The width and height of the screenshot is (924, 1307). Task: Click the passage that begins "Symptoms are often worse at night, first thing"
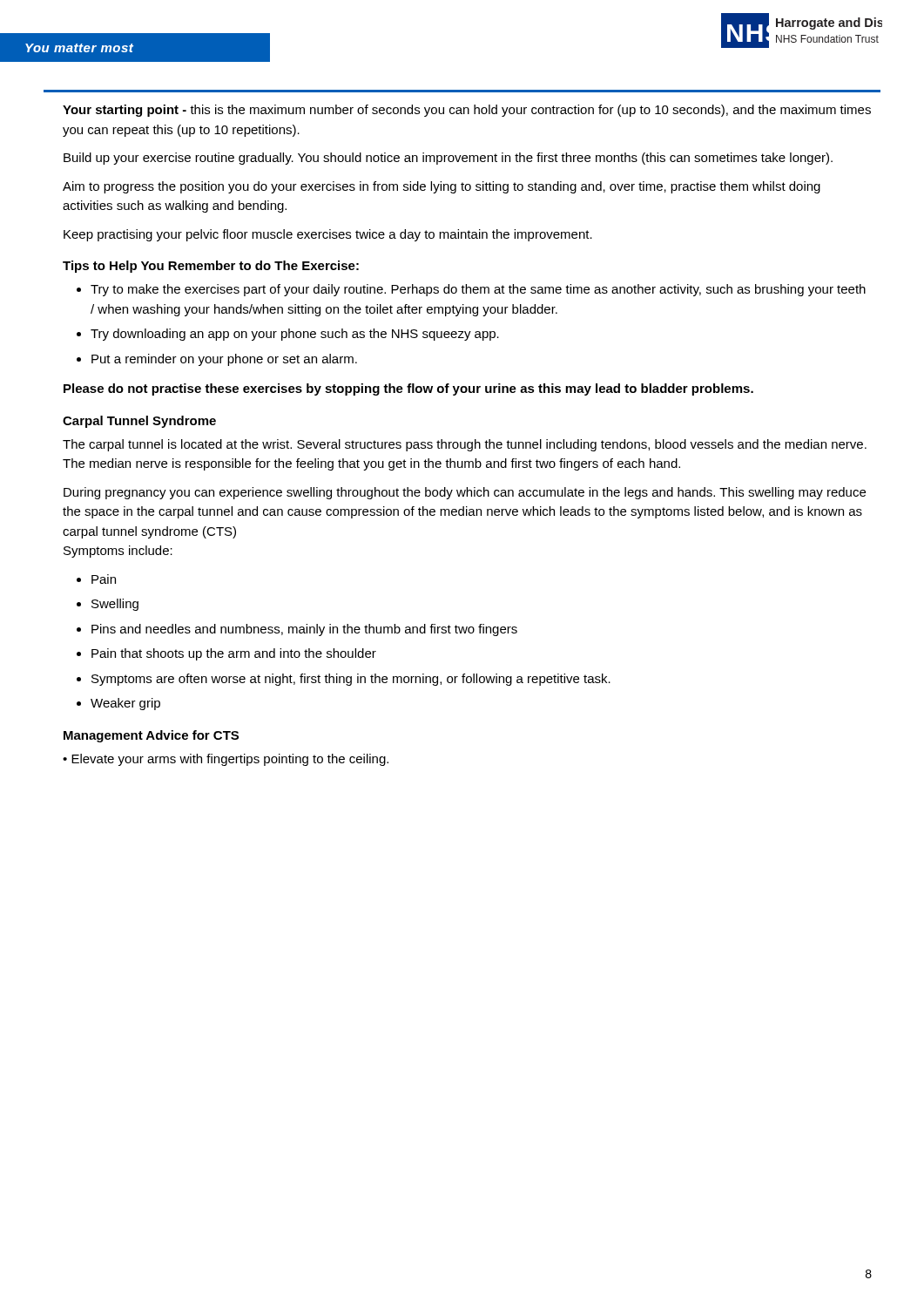pyautogui.click(x=351, y=678)
